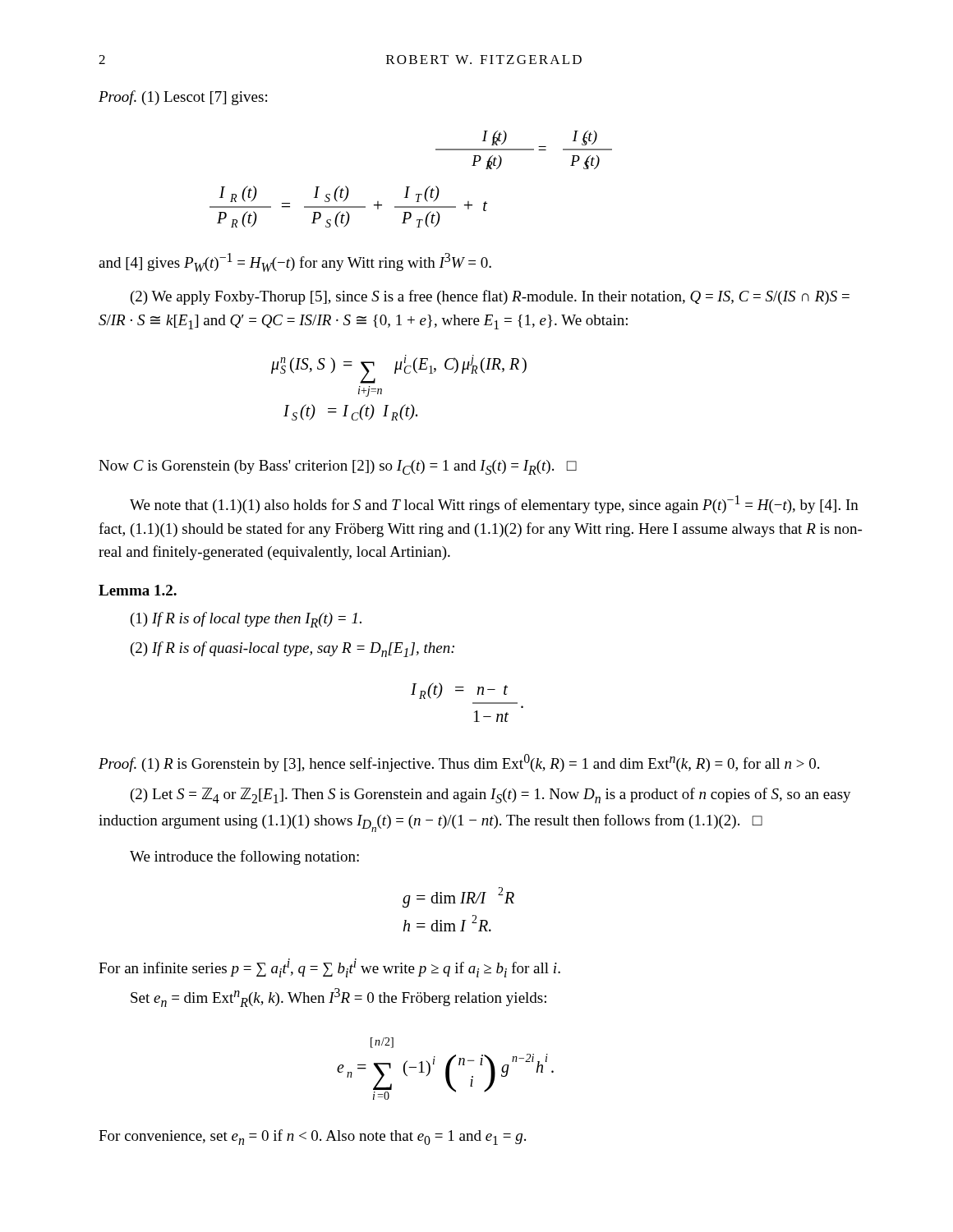
Task: Where does it say "We introduce the following notation:"?
Action: tap(245, 857)
